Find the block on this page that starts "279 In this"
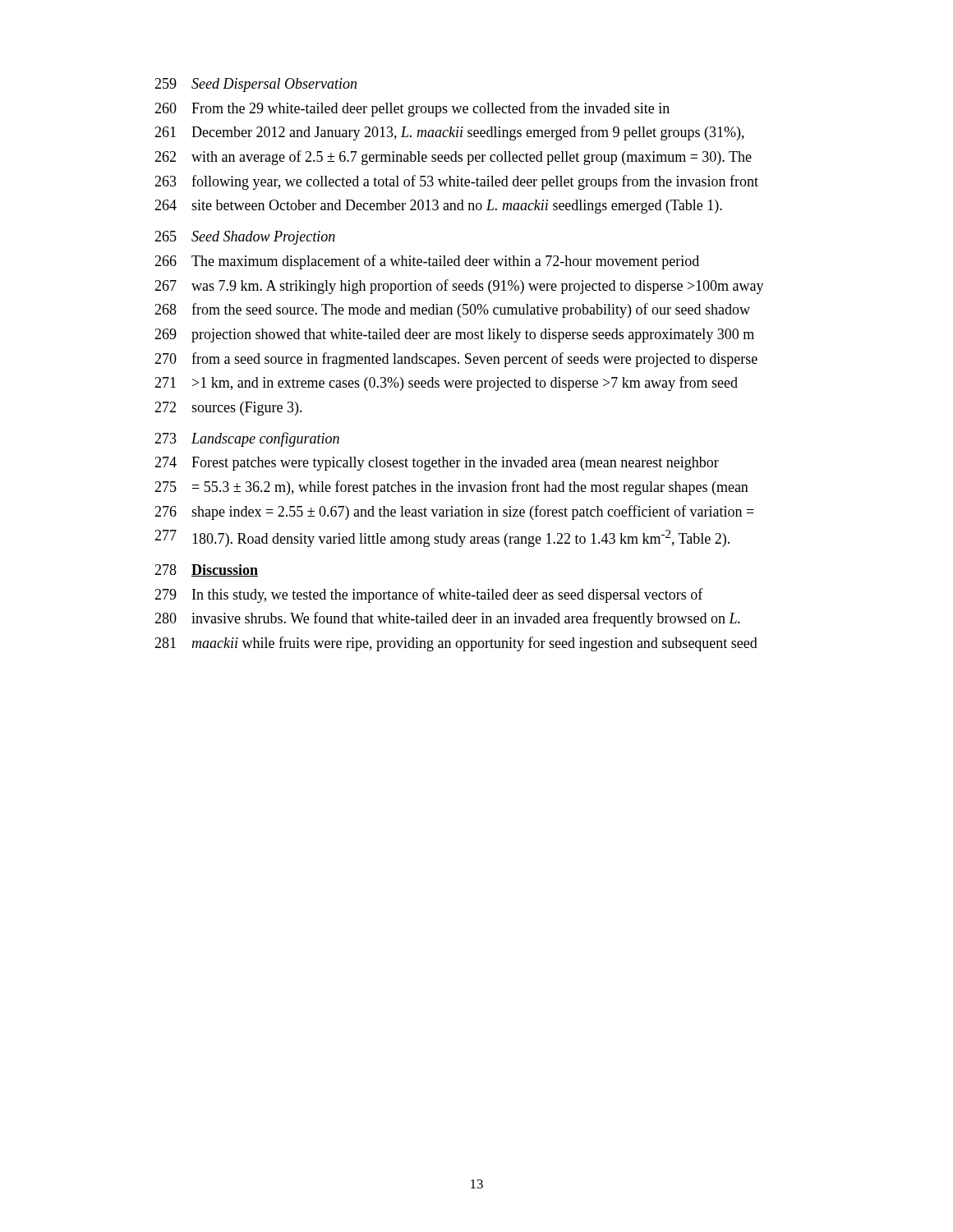Viewport: 953px width, 1232px height. coord(476,620)
